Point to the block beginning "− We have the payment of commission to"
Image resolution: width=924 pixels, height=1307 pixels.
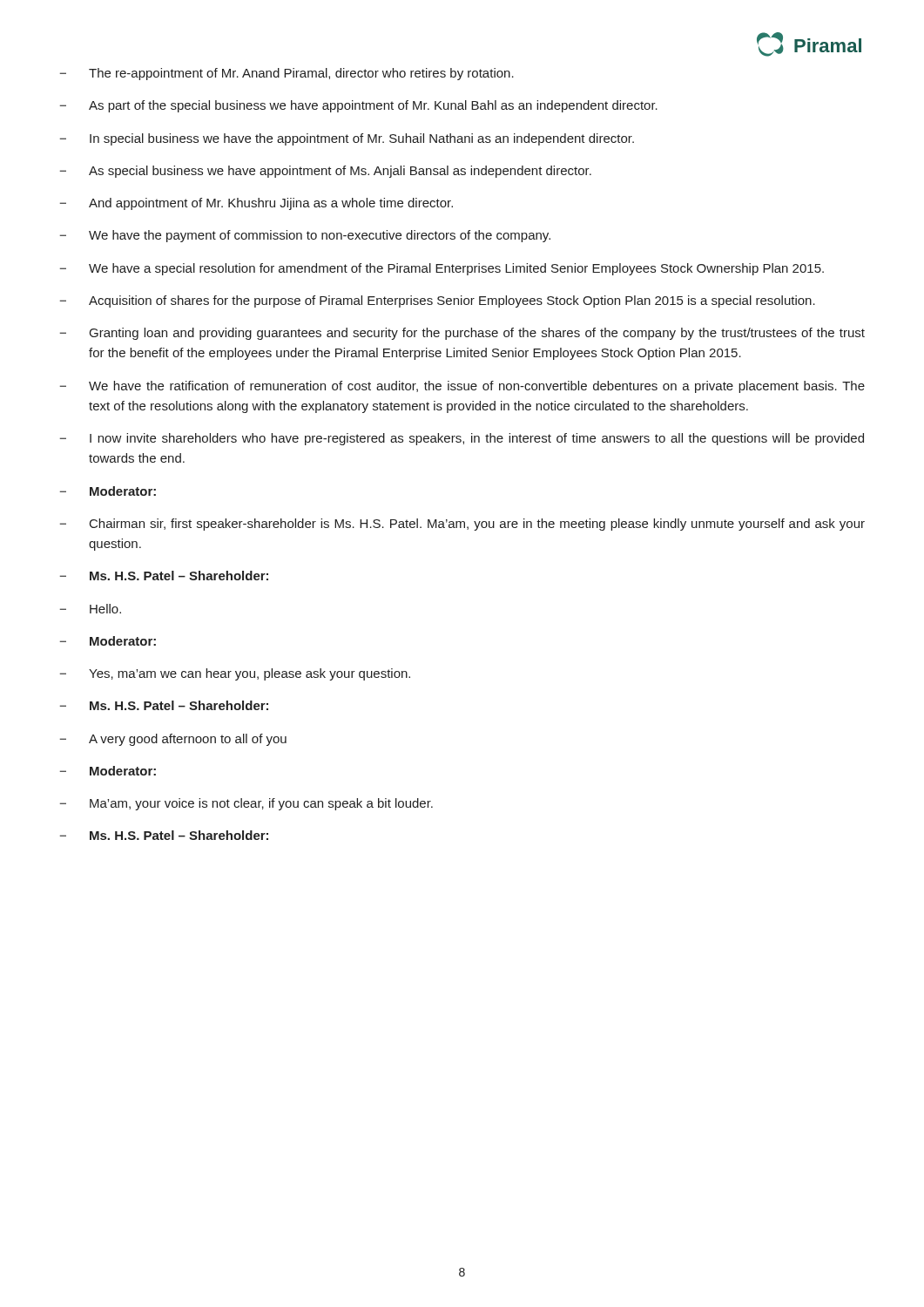point(462,235)
